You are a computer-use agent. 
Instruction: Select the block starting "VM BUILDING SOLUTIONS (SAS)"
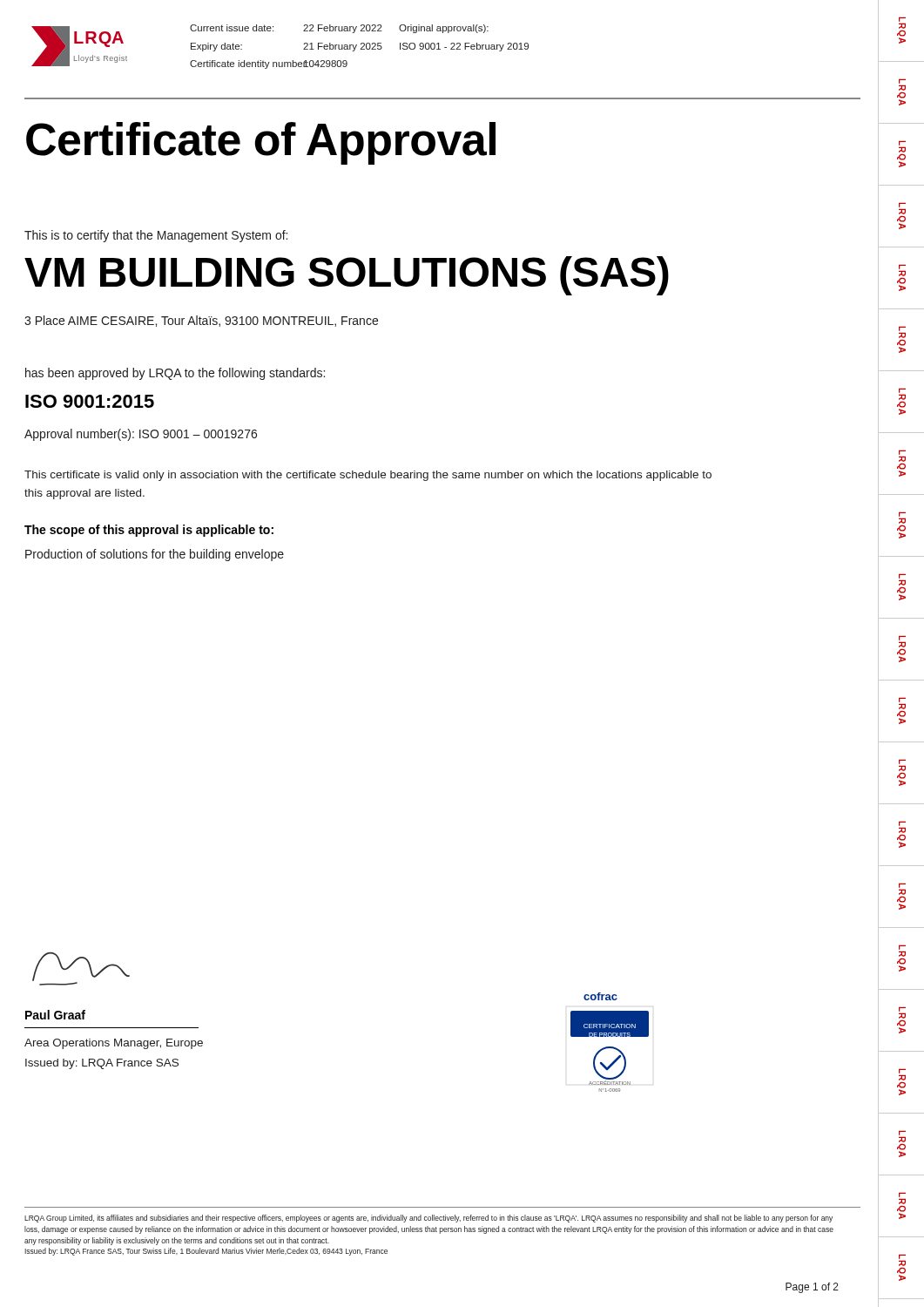pyautogui.click(x=347, y=272)
